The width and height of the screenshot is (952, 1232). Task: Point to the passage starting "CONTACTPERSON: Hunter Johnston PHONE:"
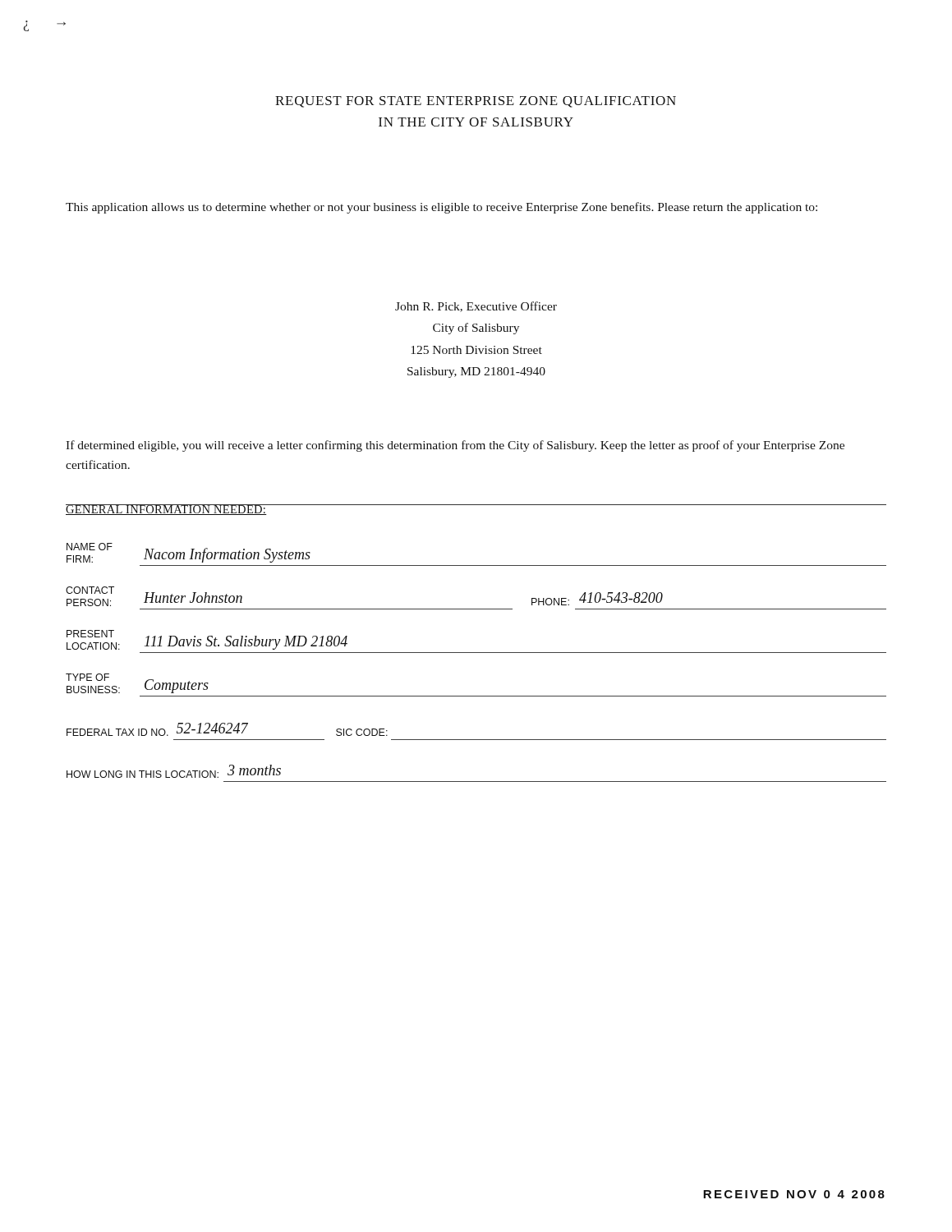click(476, 597)
